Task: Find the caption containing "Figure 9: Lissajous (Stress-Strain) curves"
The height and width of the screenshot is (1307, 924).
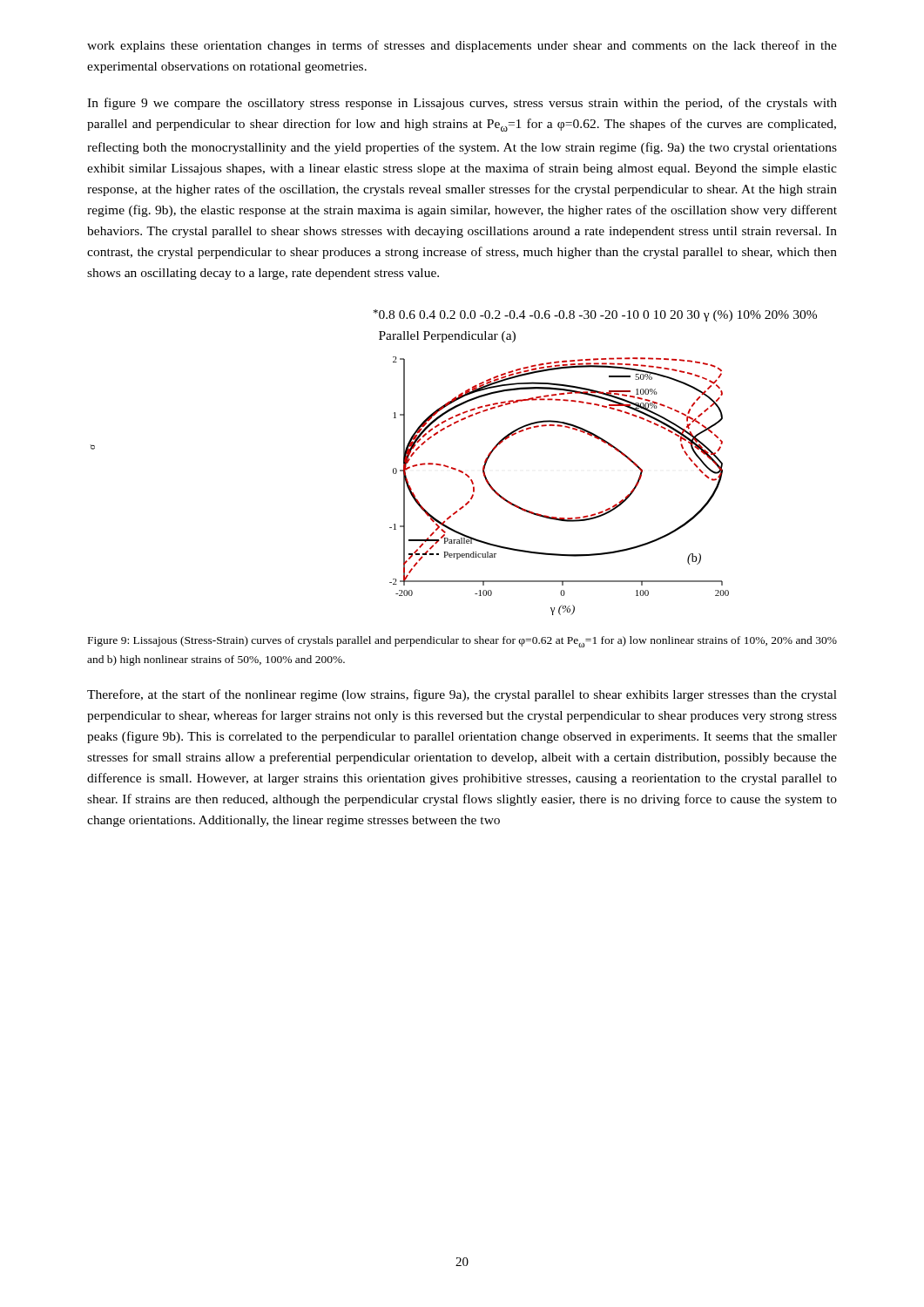Action: click(462, 650)
